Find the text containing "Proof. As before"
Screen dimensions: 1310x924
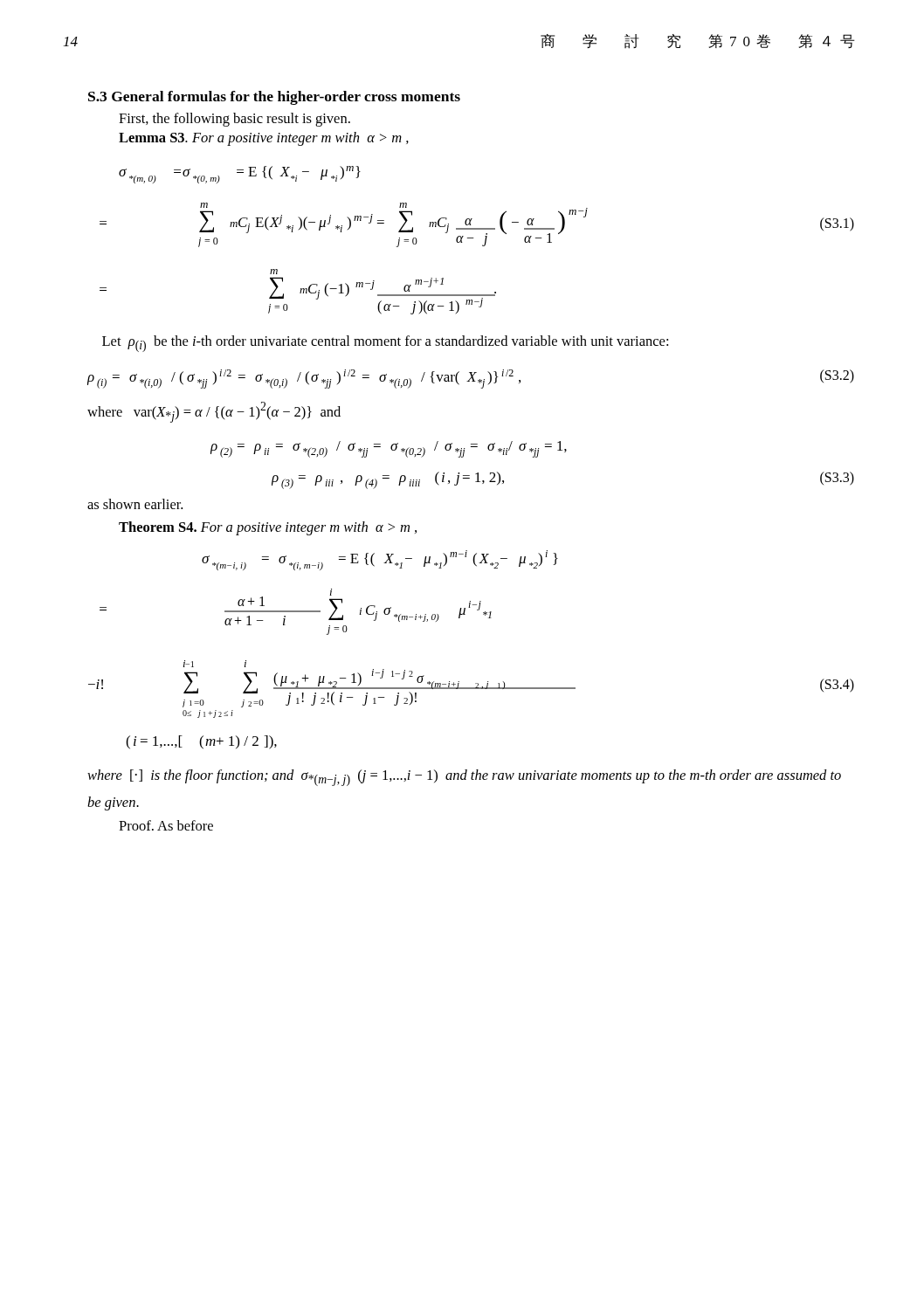tap(166, 826)
